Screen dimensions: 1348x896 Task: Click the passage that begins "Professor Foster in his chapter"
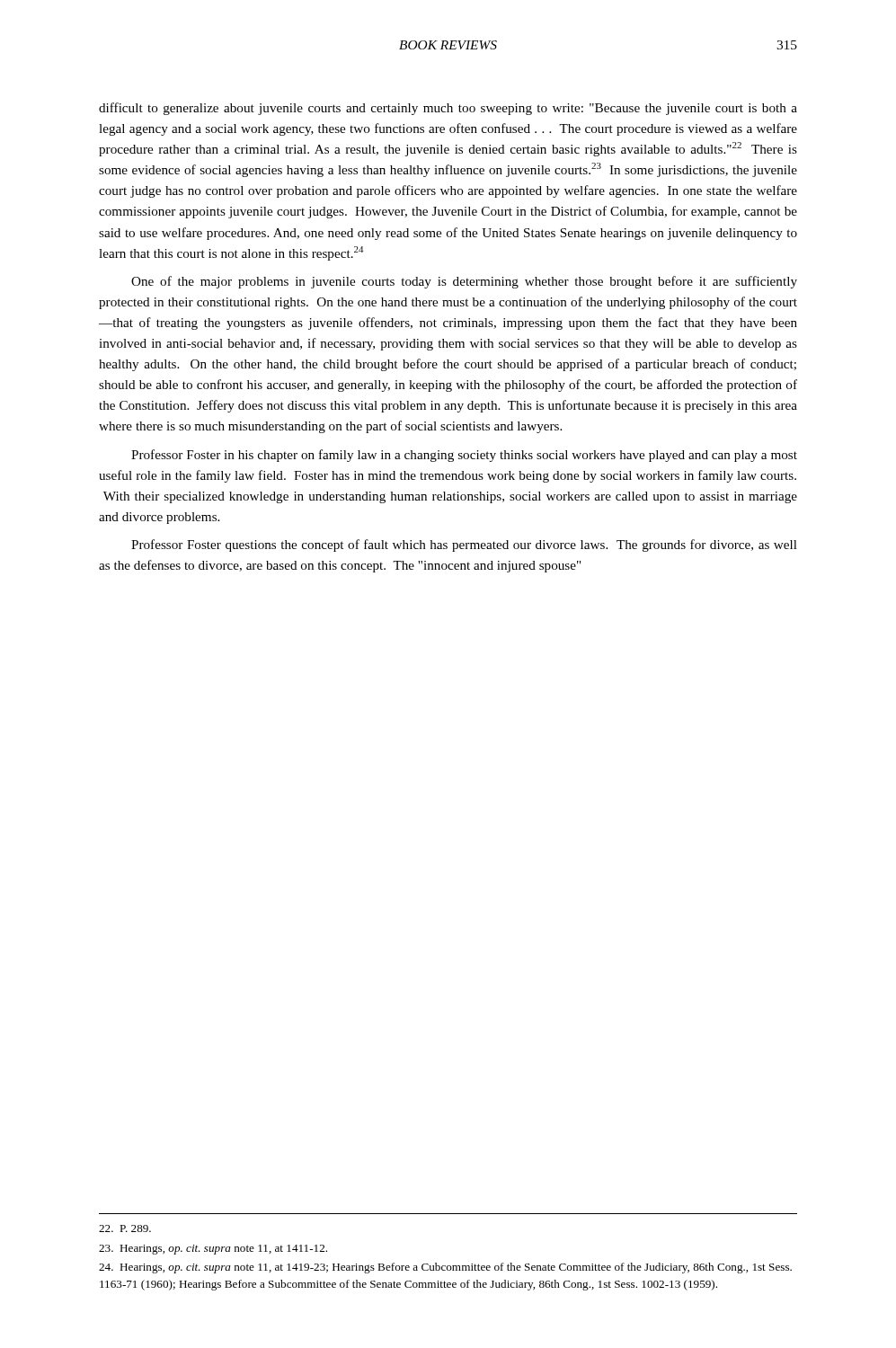[x=448, y=485]
